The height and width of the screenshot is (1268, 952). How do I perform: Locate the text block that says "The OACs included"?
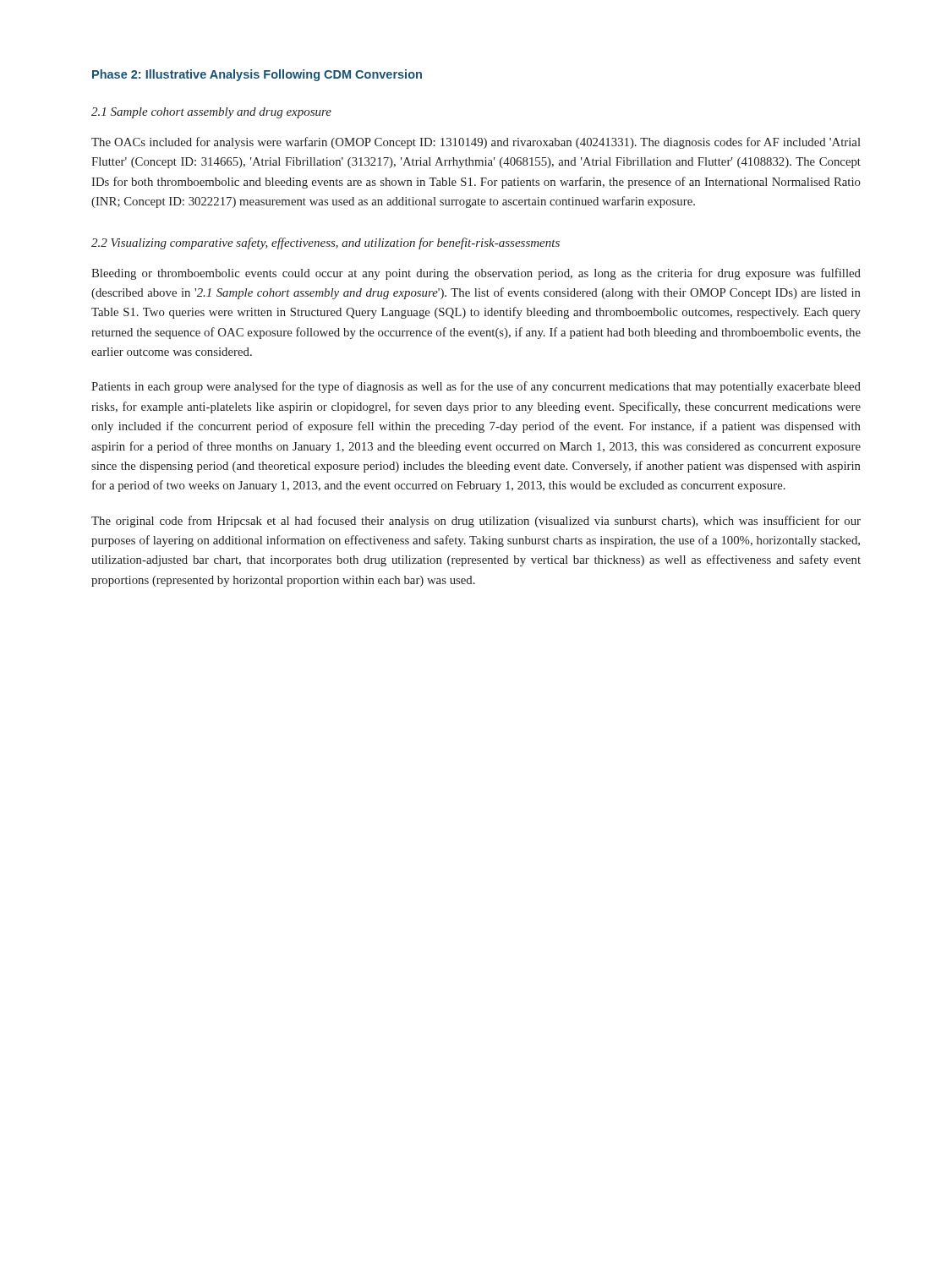[x=476, y=172]
